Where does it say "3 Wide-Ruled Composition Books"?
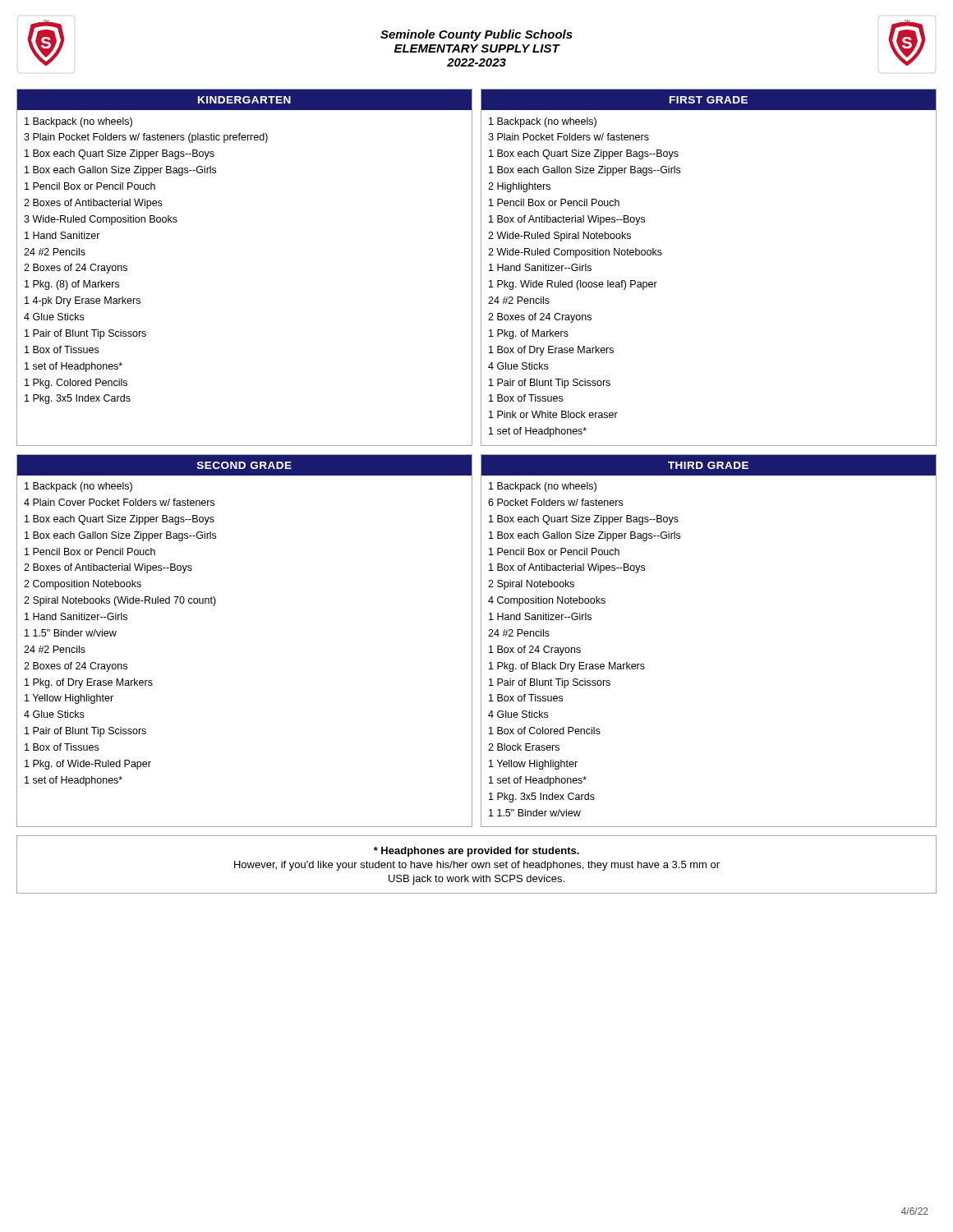 tap(101, 219)
